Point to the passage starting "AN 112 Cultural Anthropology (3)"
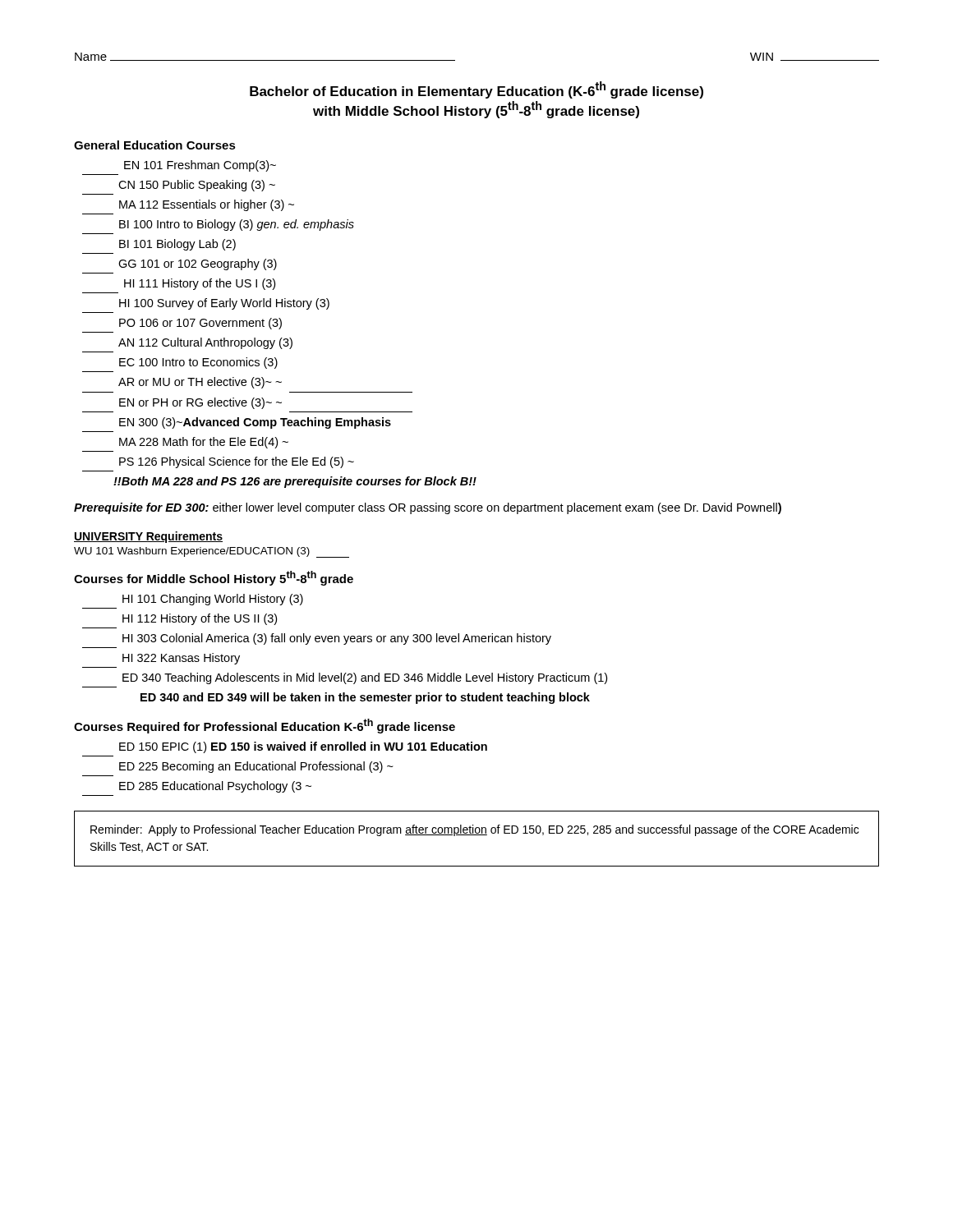Image resolution: width=953 pixels, height=1232 pixels. tap(188, 344)
